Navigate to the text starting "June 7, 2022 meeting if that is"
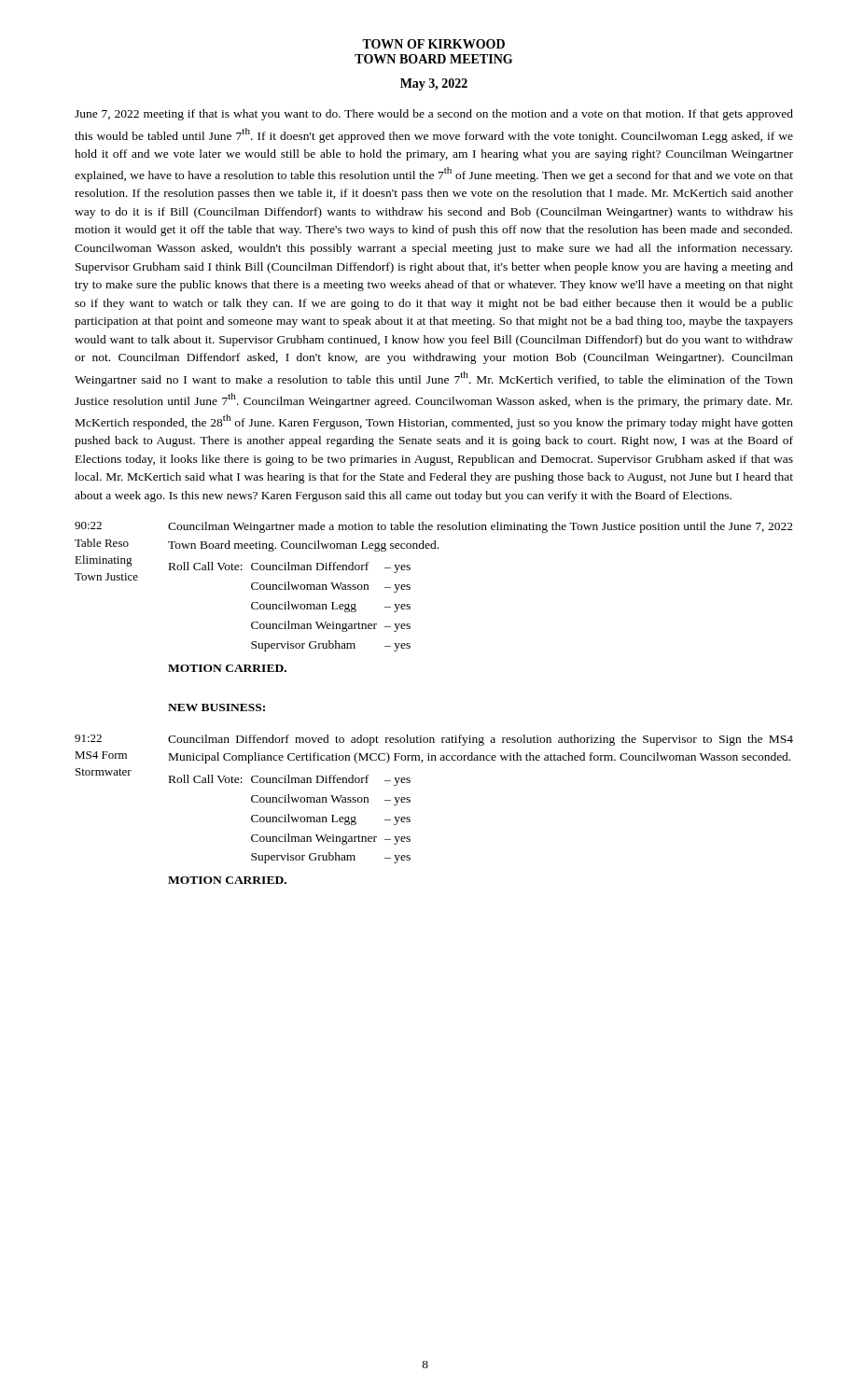Viewport: 850px width, 1400px height. tap(434, 304)
